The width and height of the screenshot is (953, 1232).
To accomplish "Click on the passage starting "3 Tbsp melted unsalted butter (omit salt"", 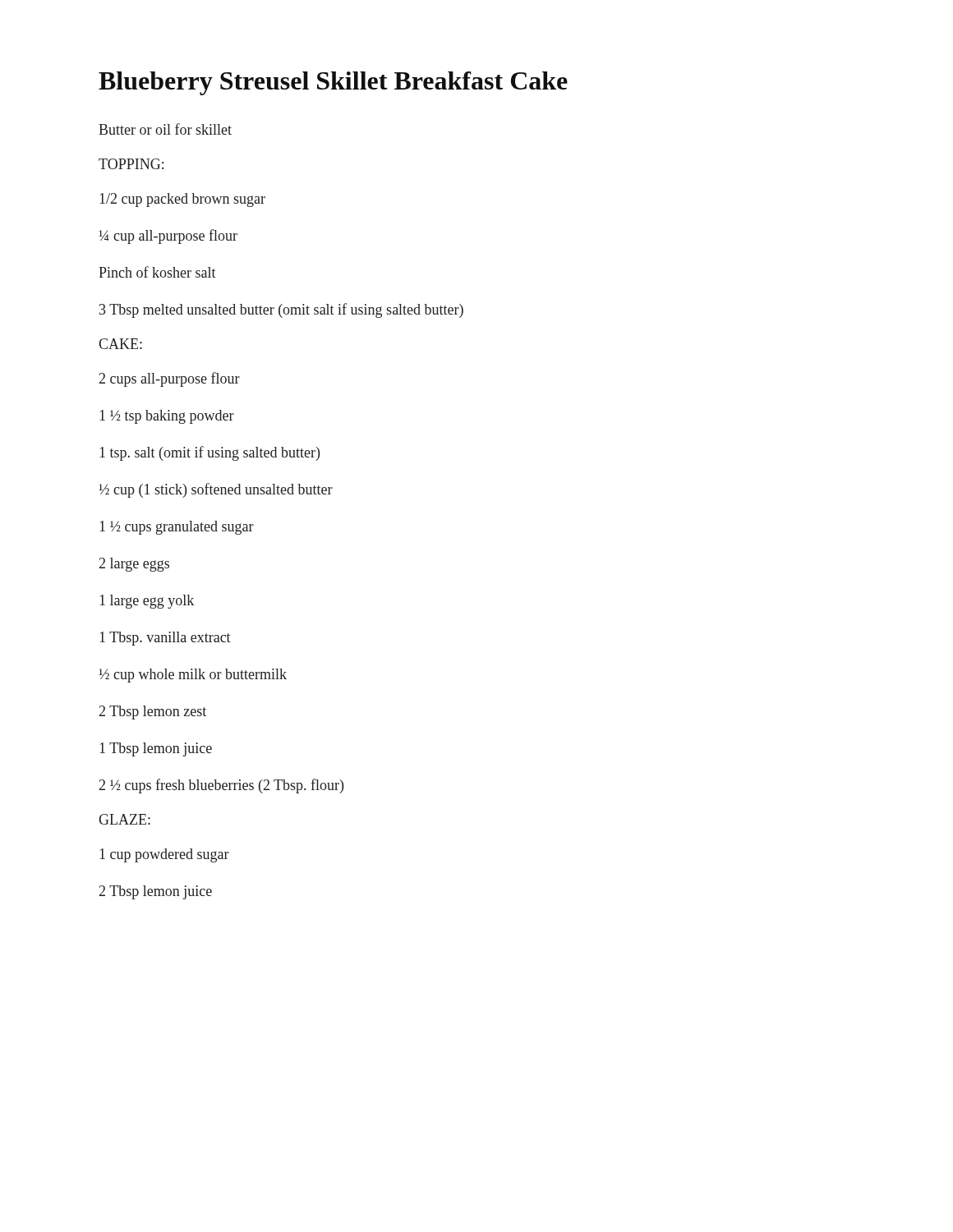I will point(281,310).
